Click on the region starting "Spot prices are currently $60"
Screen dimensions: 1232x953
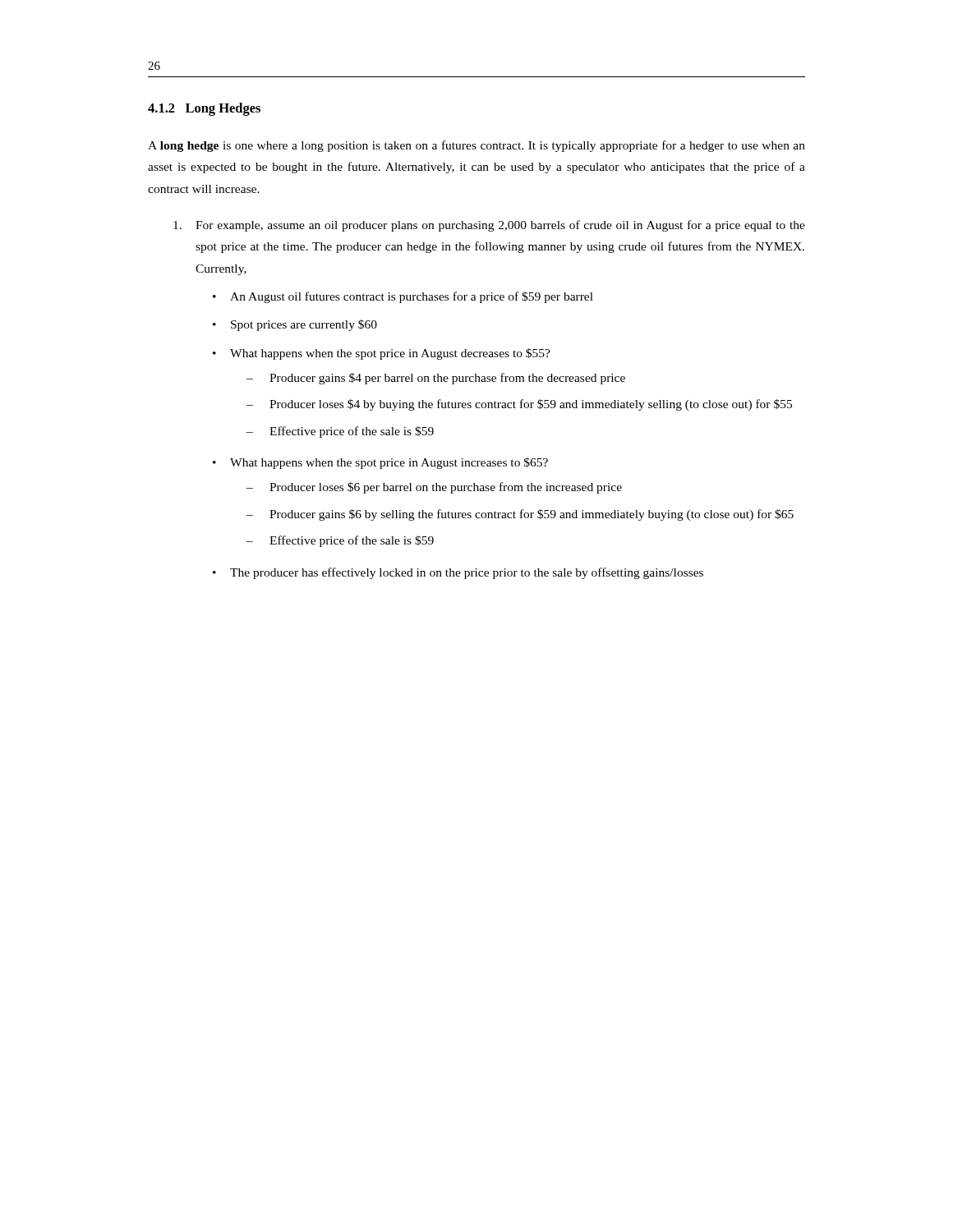(304, 324)
